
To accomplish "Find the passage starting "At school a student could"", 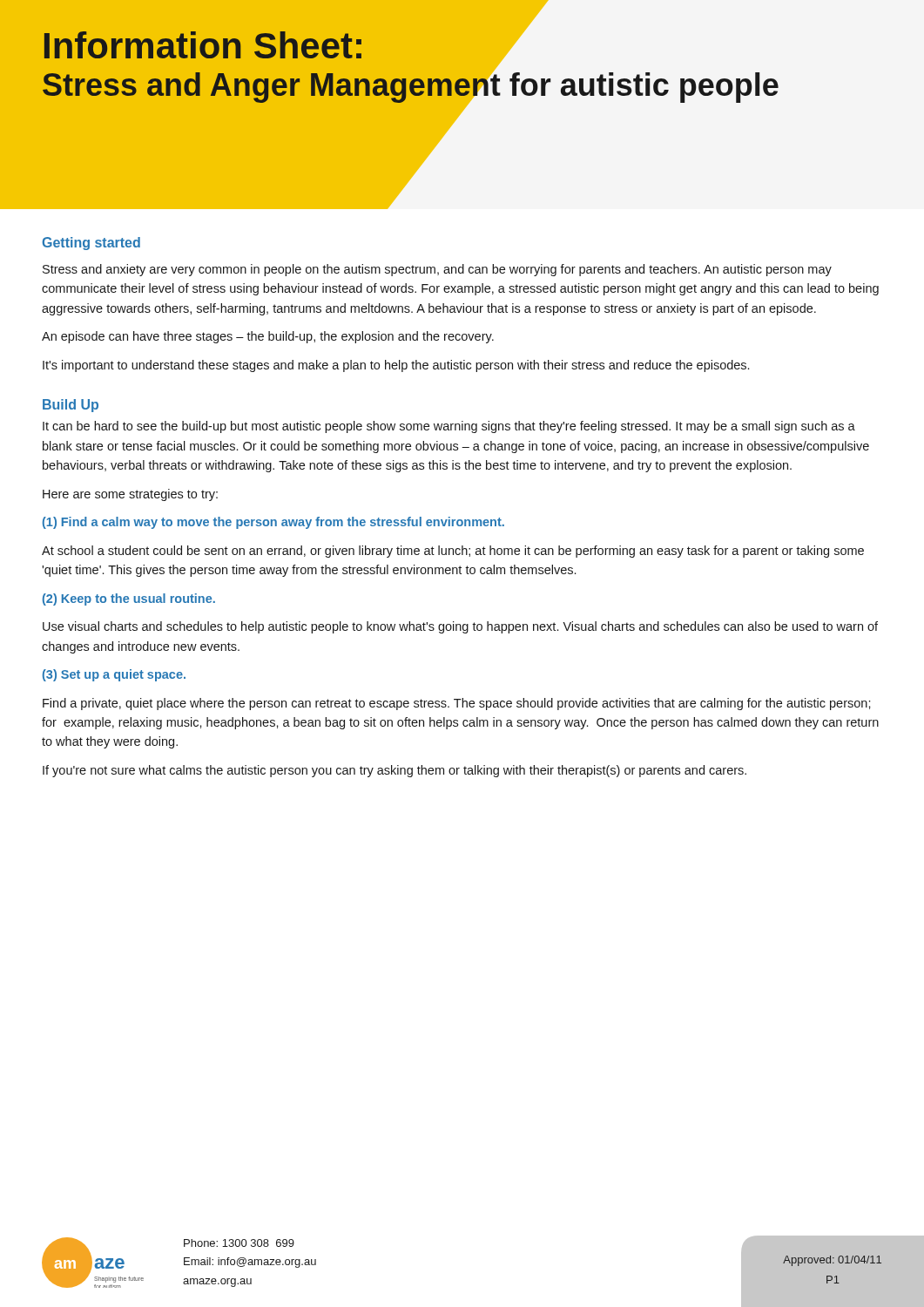I will [x=453, y=560].
